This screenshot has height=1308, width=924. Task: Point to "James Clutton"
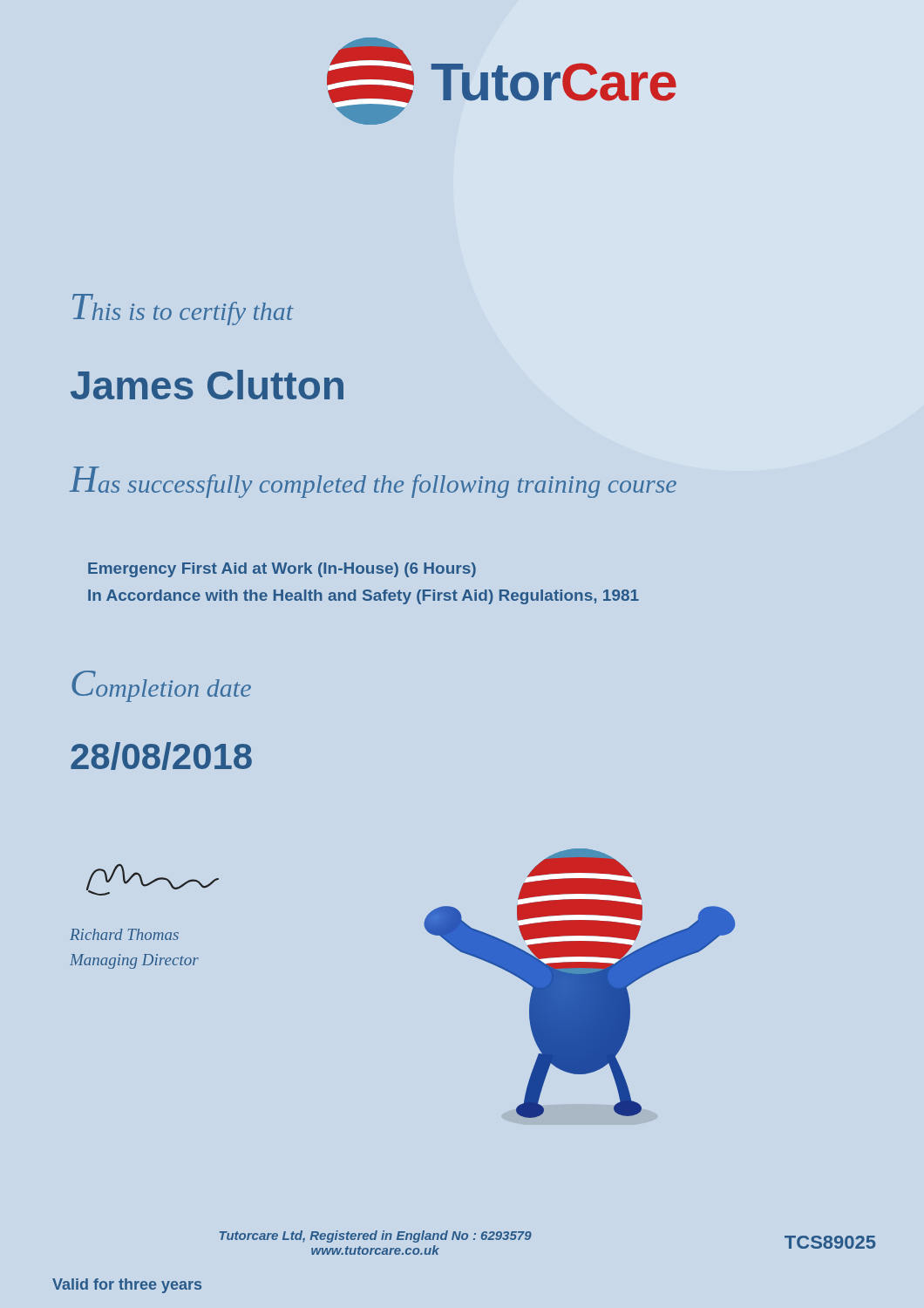coord(208,385)
